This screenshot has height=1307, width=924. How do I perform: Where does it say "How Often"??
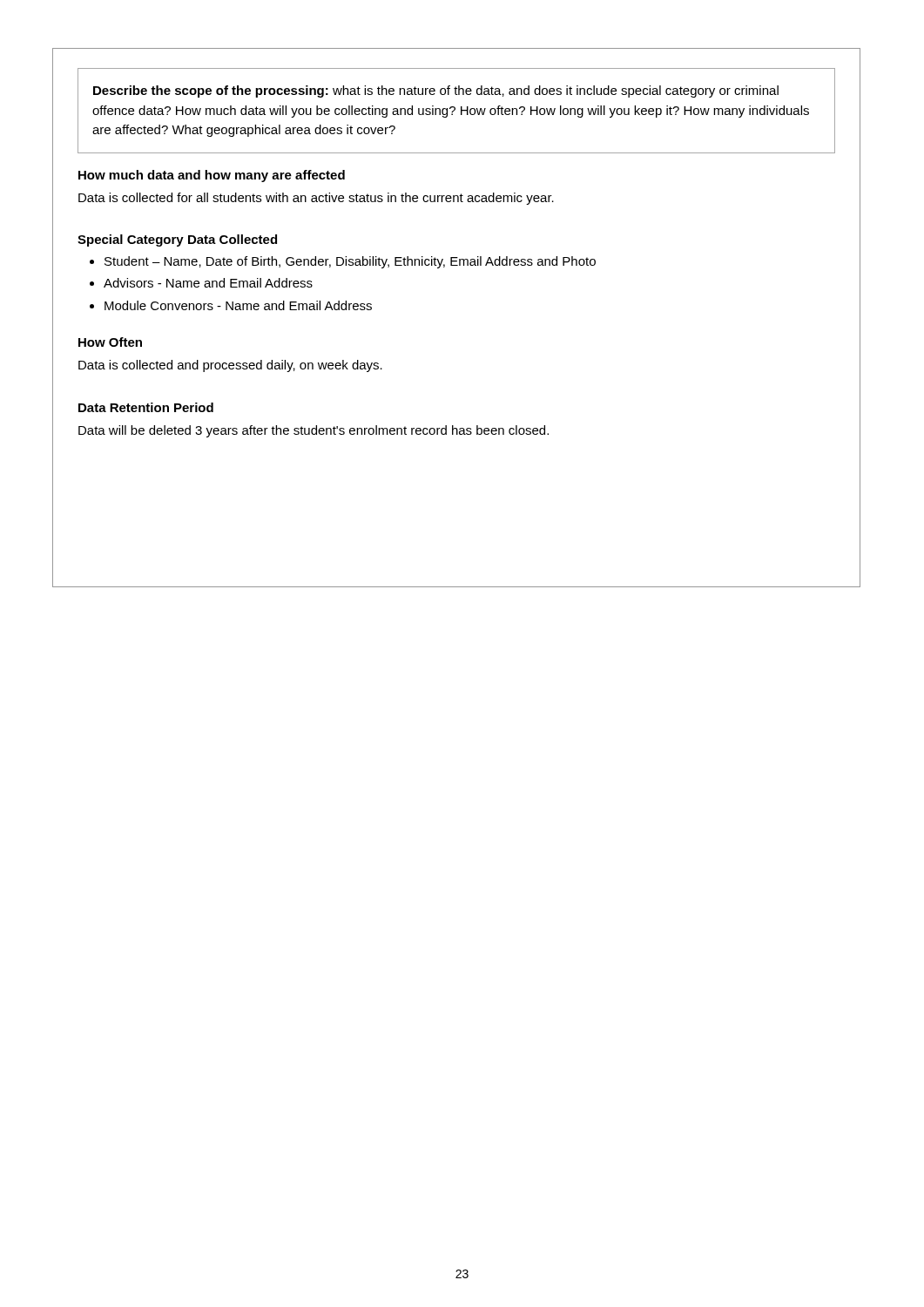pos(110,342)
